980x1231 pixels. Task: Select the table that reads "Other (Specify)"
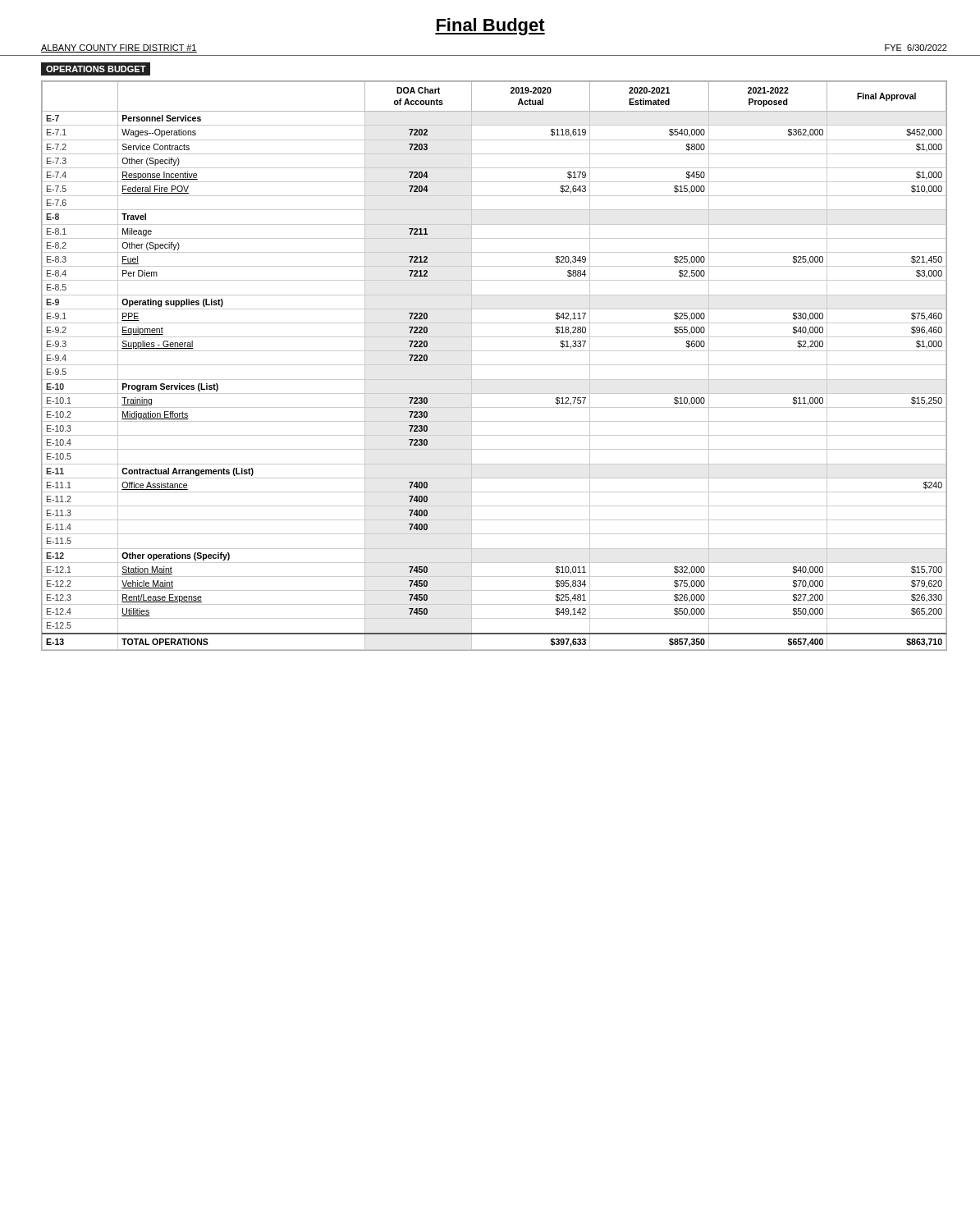[494, 365]
